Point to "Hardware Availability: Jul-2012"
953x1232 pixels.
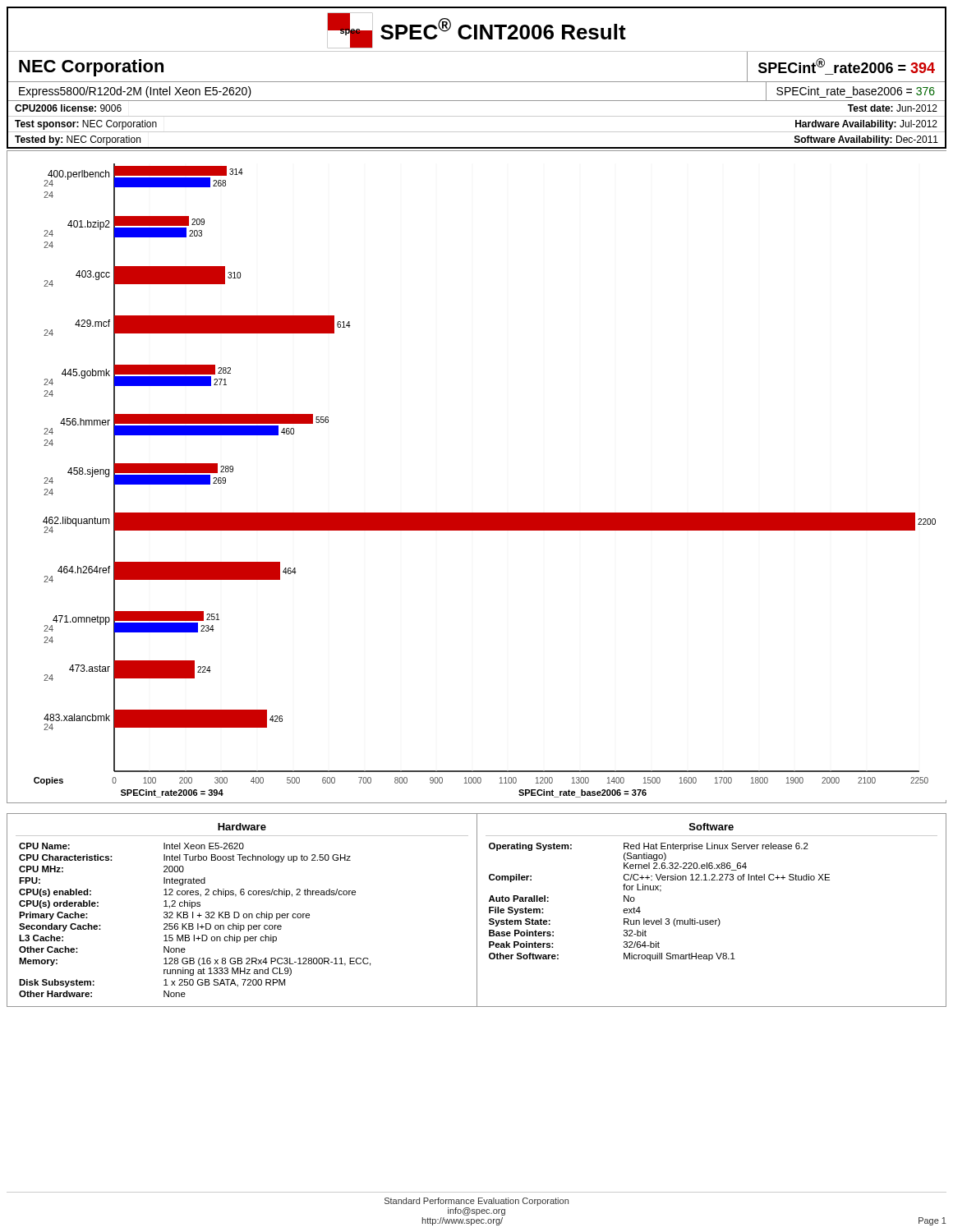coord(866,124)
